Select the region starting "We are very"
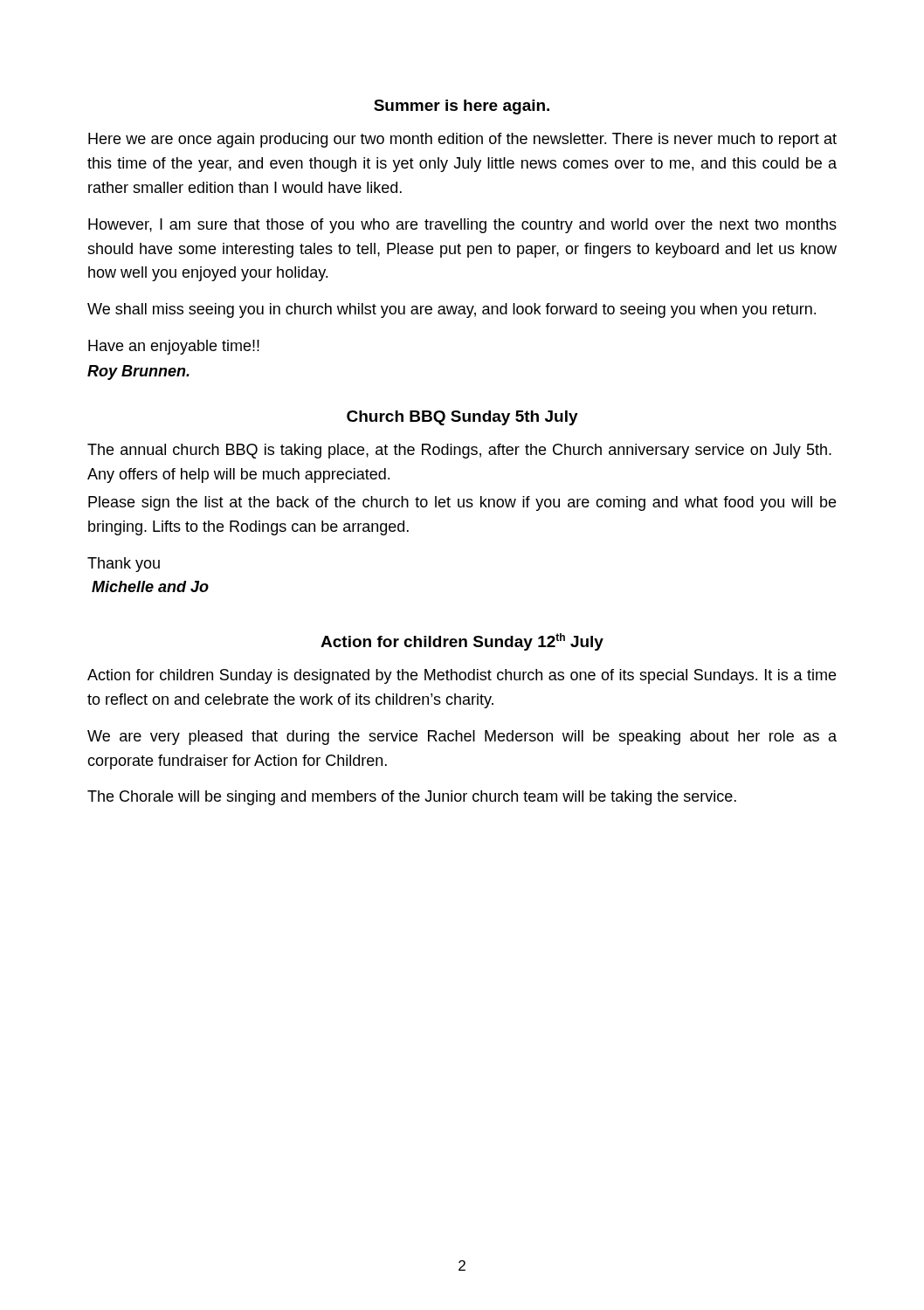The height and width of the screenshot is (1310, 924). (x=462, y=748)
